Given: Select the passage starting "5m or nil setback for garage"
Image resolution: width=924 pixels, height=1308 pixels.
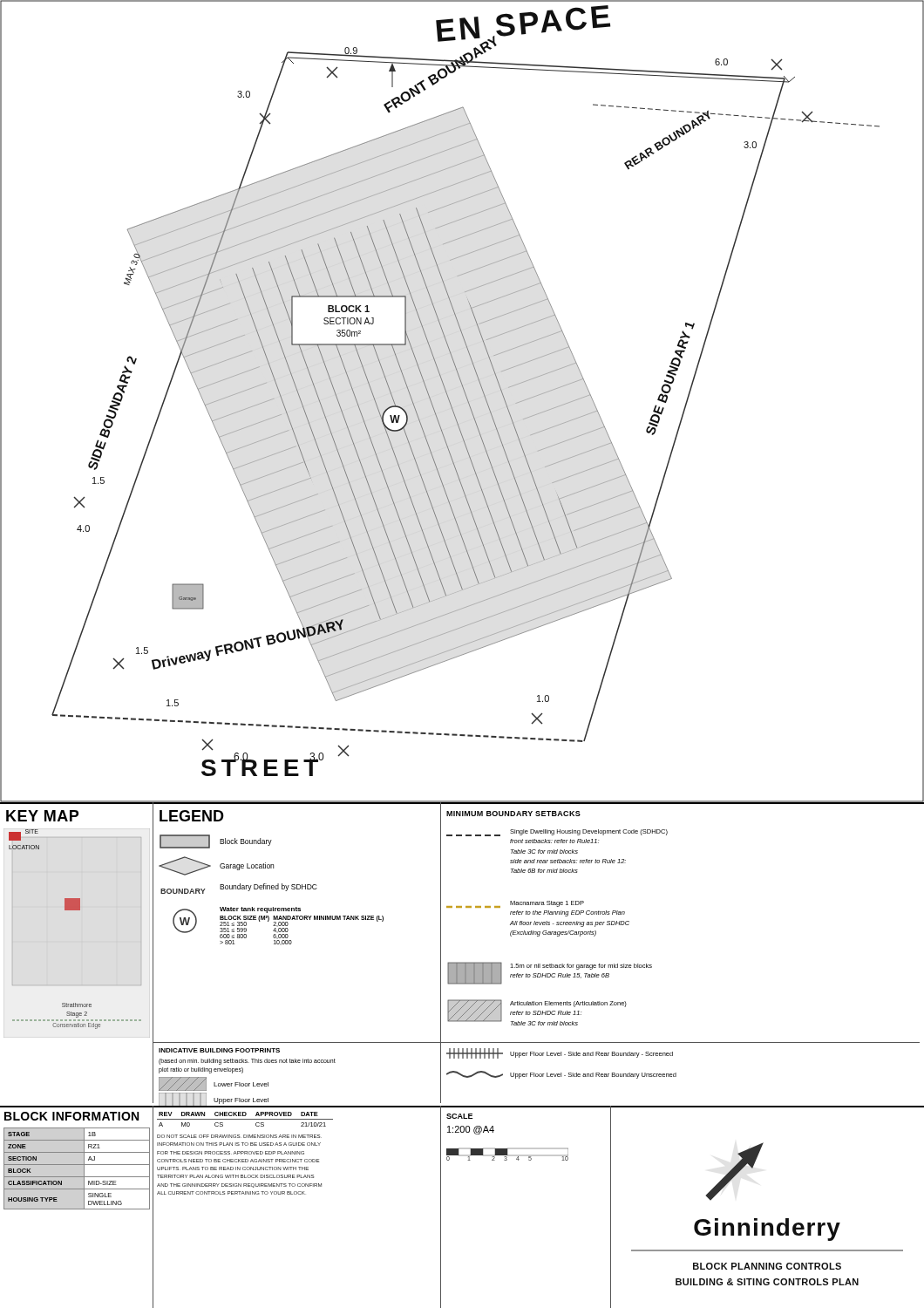Looking at the screenshot, I should [x=549, y=975].
